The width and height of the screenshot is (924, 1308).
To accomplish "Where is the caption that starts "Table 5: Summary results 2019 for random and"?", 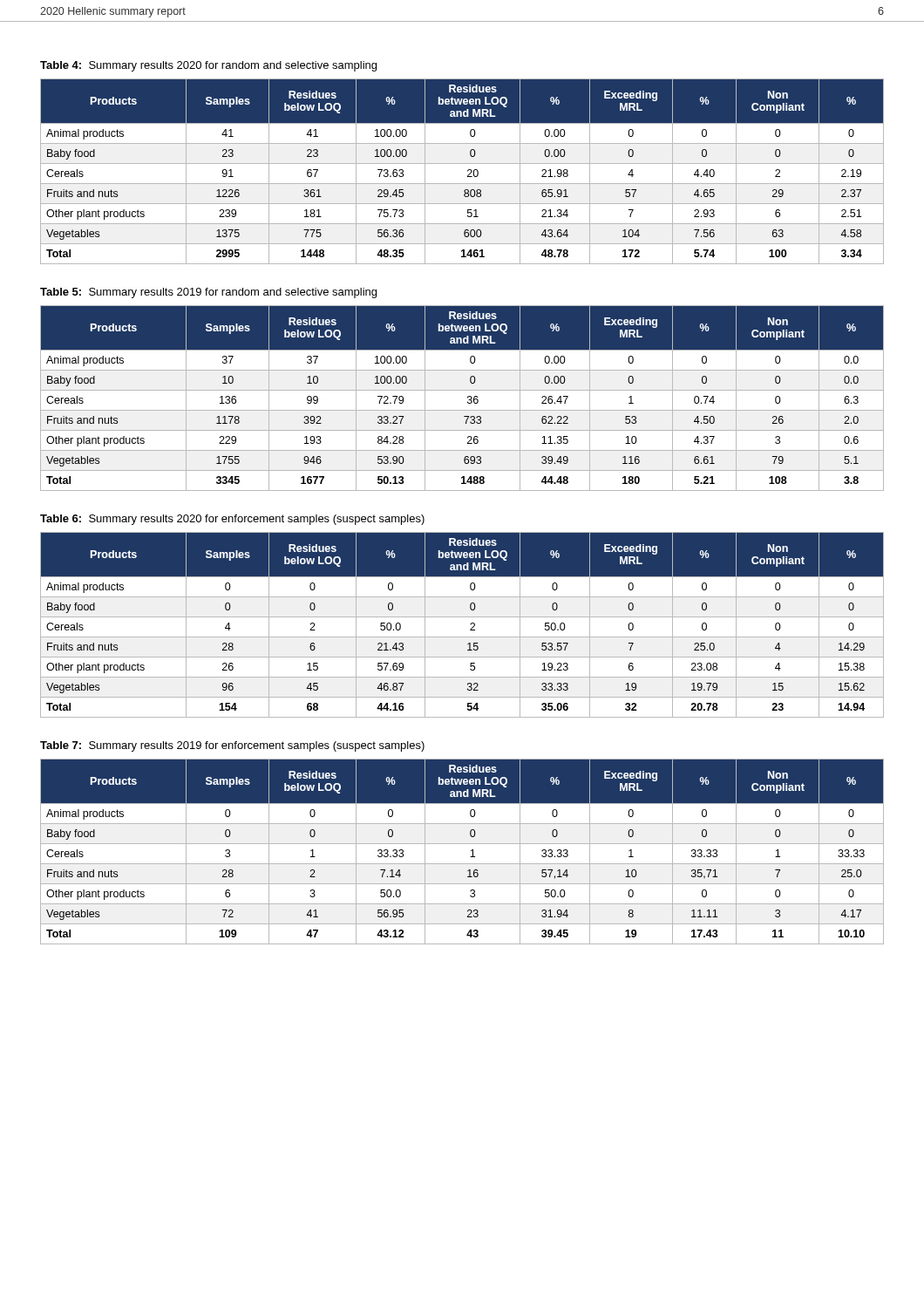I will click(x=209, y=292).
